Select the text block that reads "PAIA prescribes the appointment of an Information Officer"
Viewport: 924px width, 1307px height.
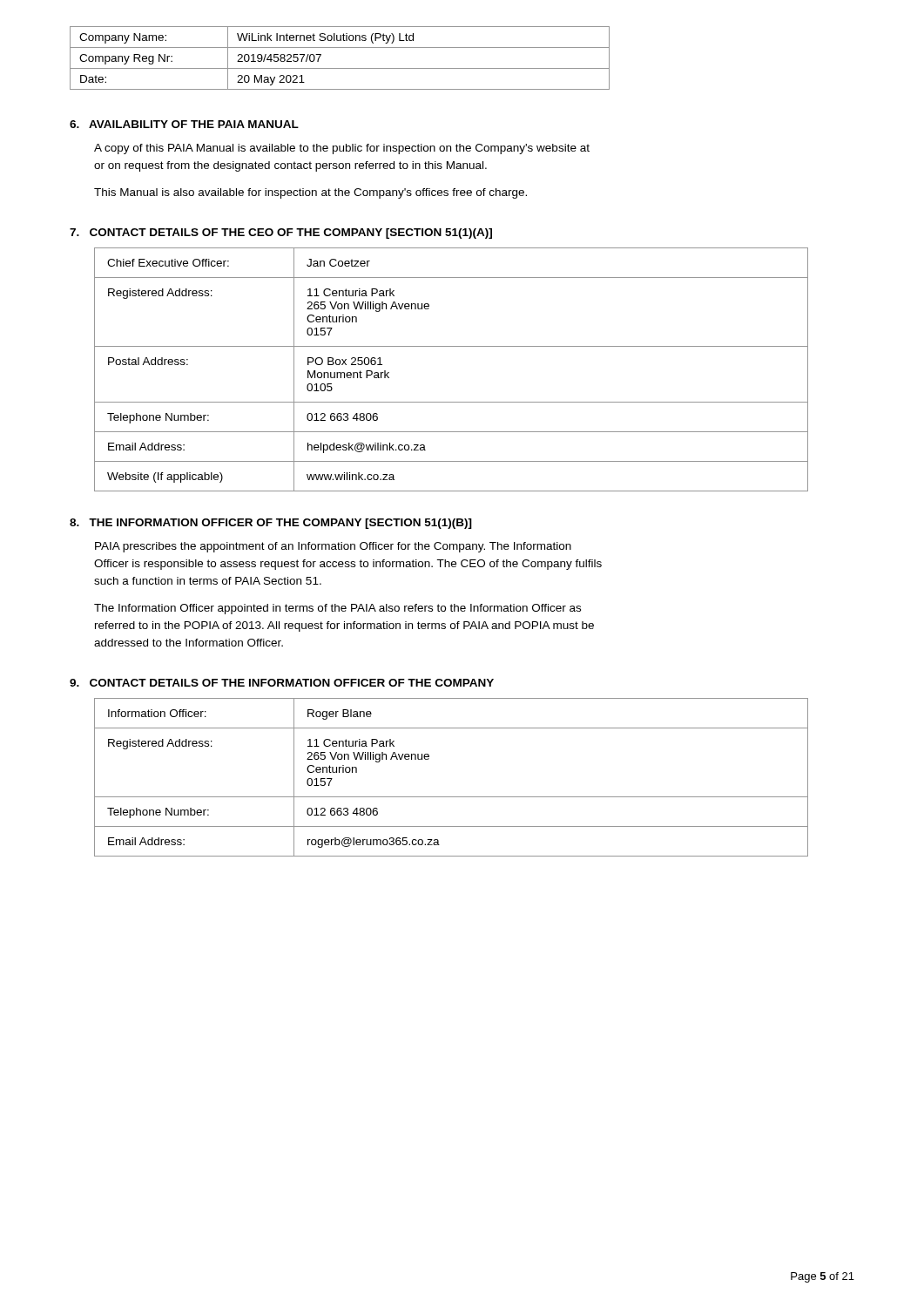[x=348, y=563]
